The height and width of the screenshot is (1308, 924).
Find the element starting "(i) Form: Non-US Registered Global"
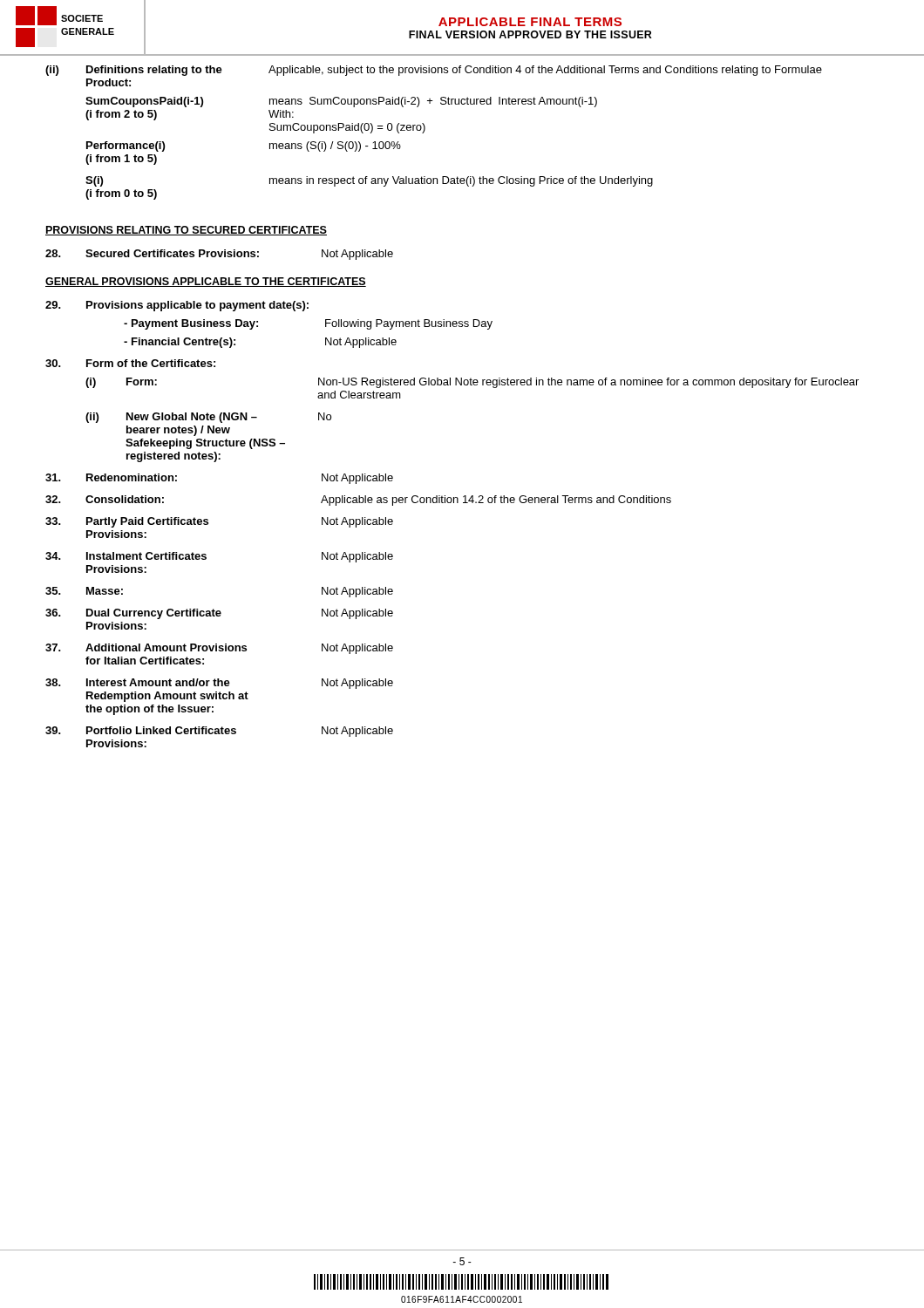(x=482, y=388)
